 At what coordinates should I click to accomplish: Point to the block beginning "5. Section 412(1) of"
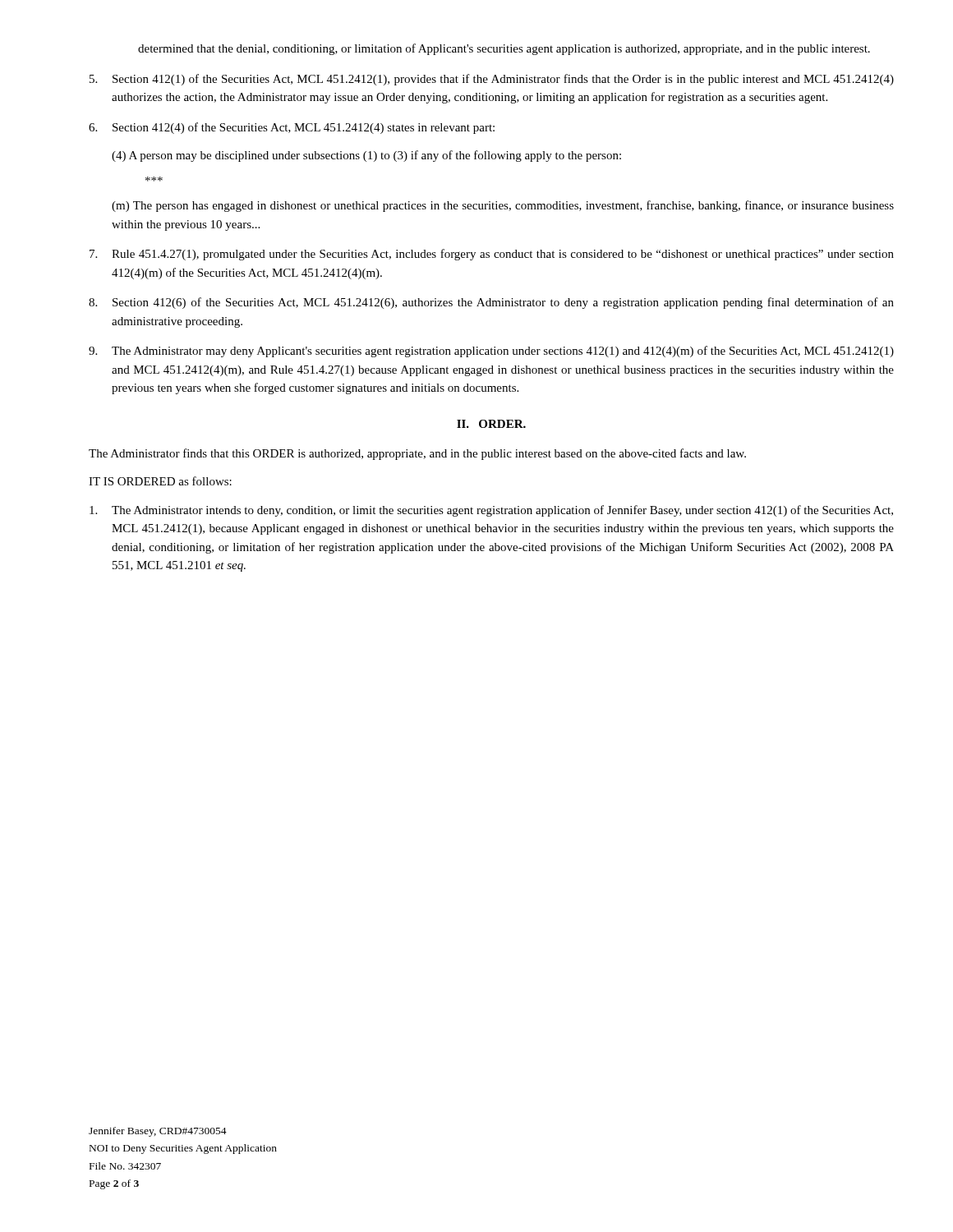(x=491, y=88)
